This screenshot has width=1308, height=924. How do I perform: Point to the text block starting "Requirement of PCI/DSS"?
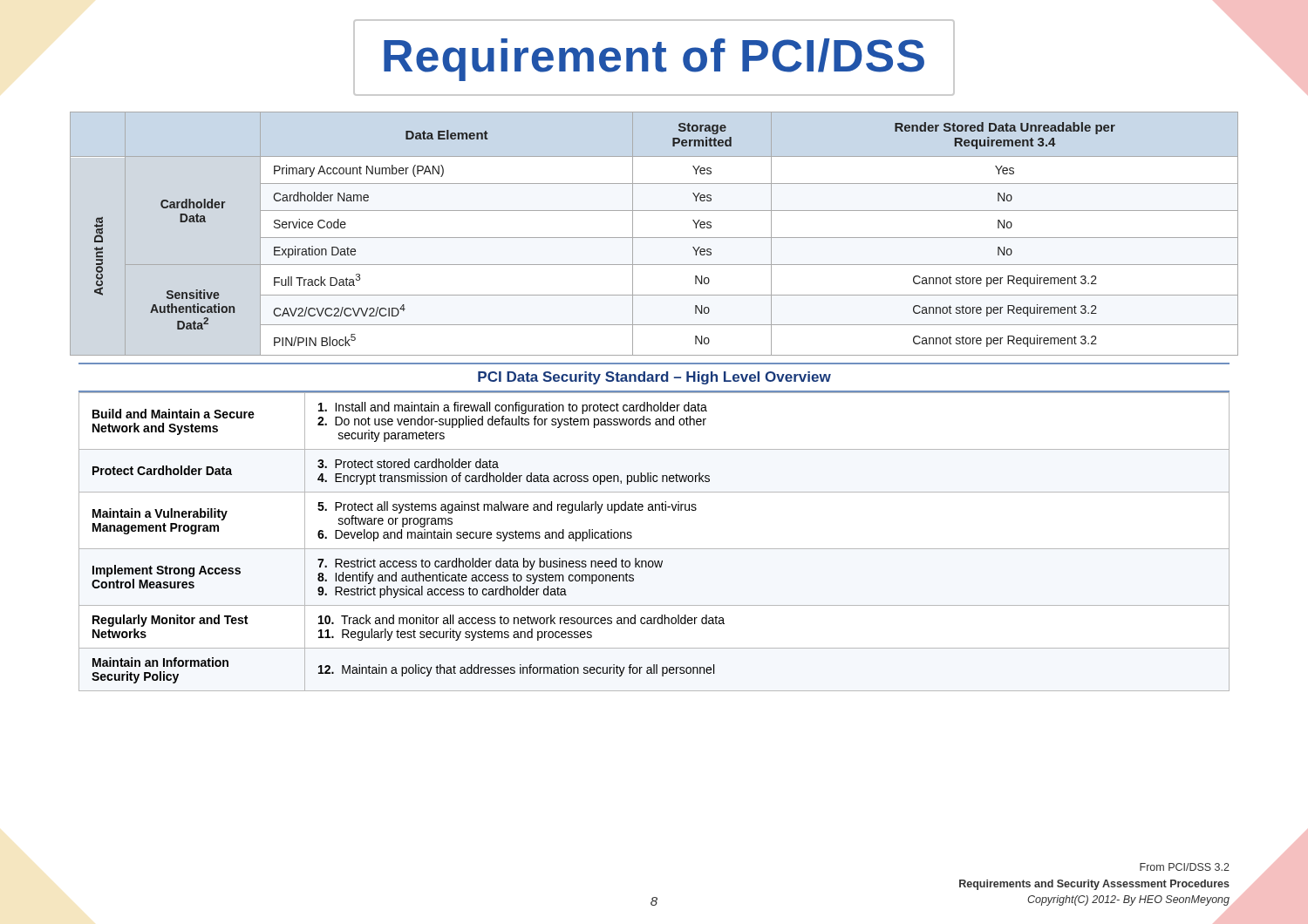pyautogui.click(x=654, y=58)
